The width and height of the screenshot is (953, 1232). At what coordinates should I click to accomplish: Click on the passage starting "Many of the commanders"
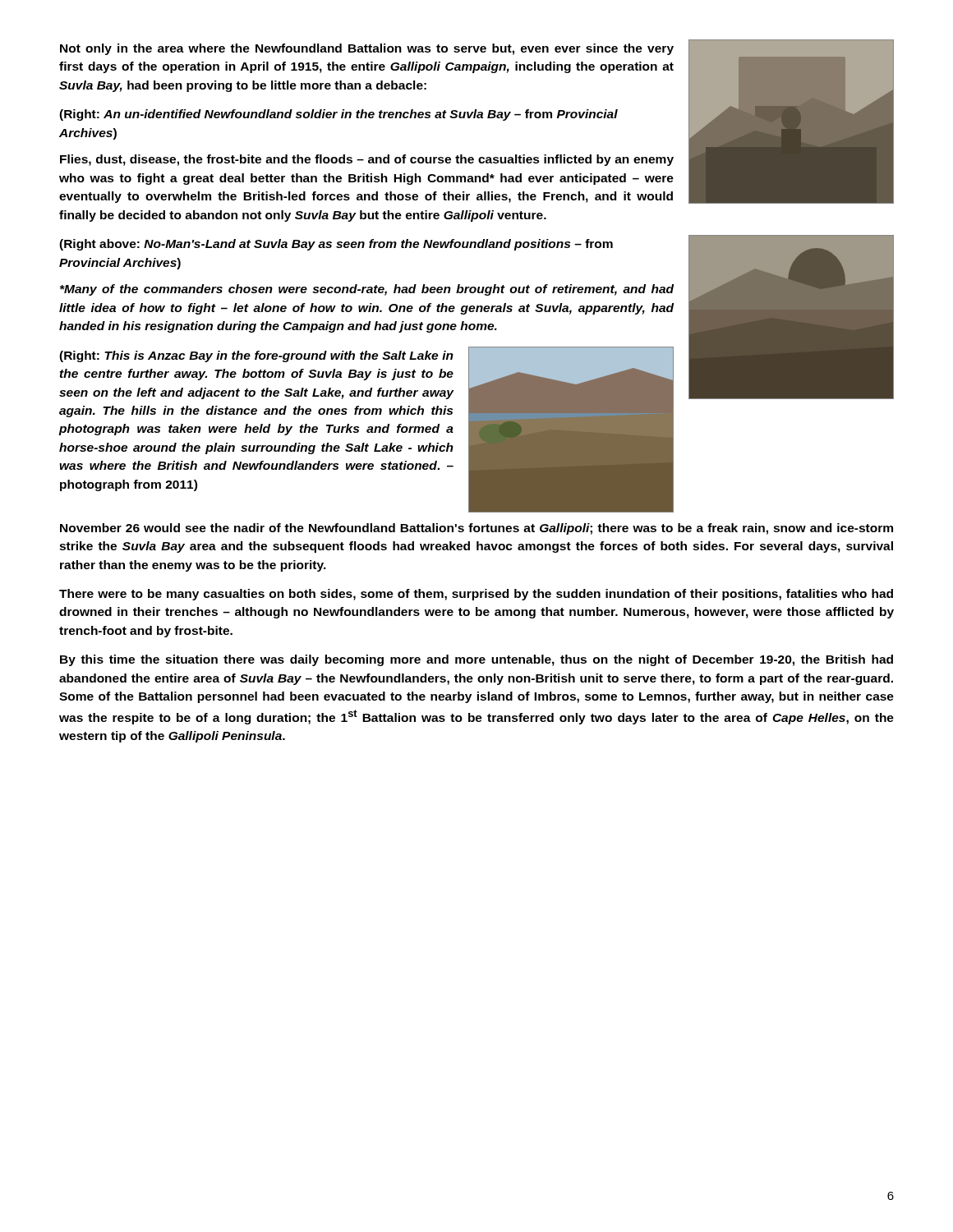click(x=366, y=307)
